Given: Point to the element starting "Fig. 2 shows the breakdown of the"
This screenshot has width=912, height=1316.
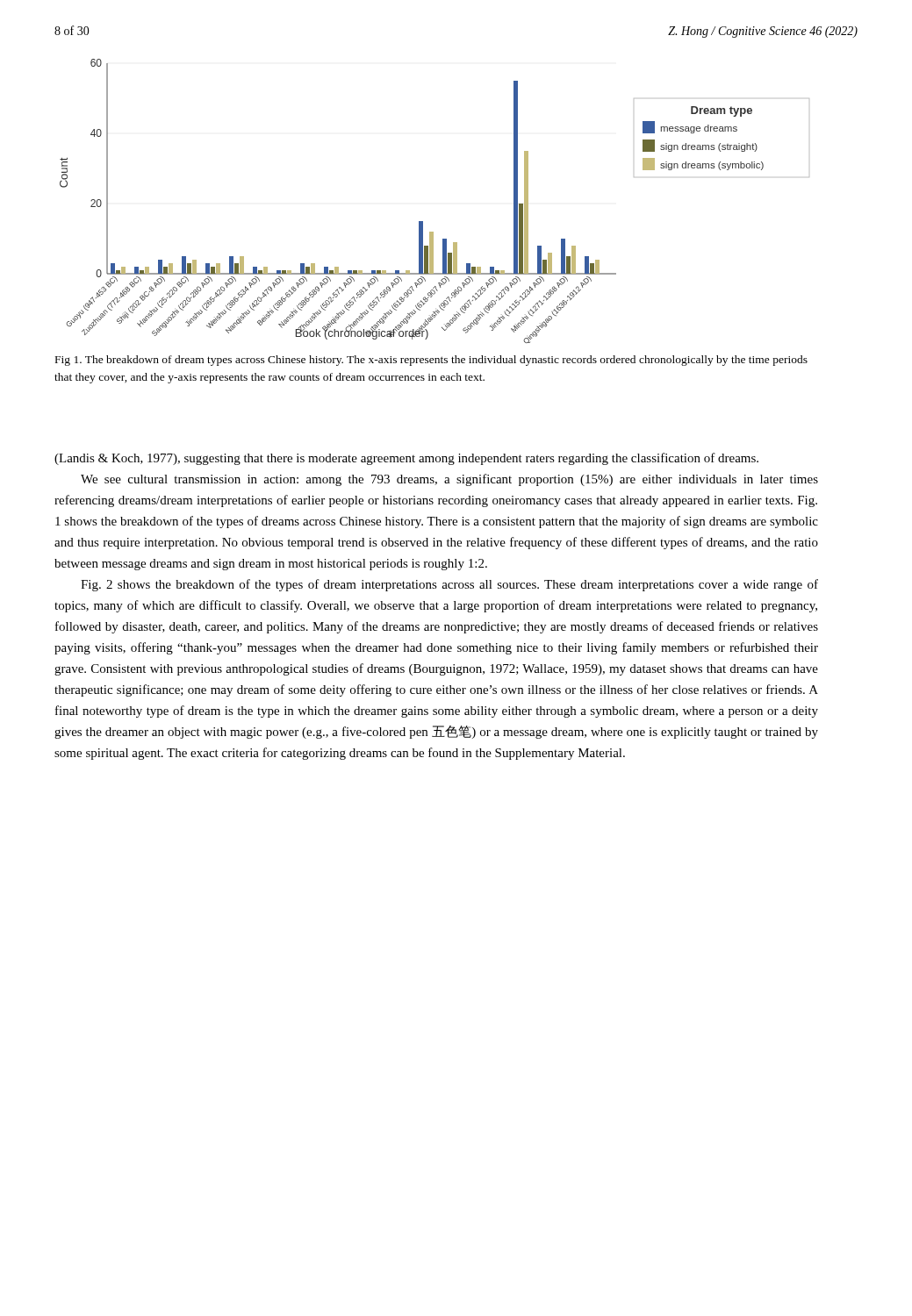Looking at the screenshot, I should tap(436, 669).
